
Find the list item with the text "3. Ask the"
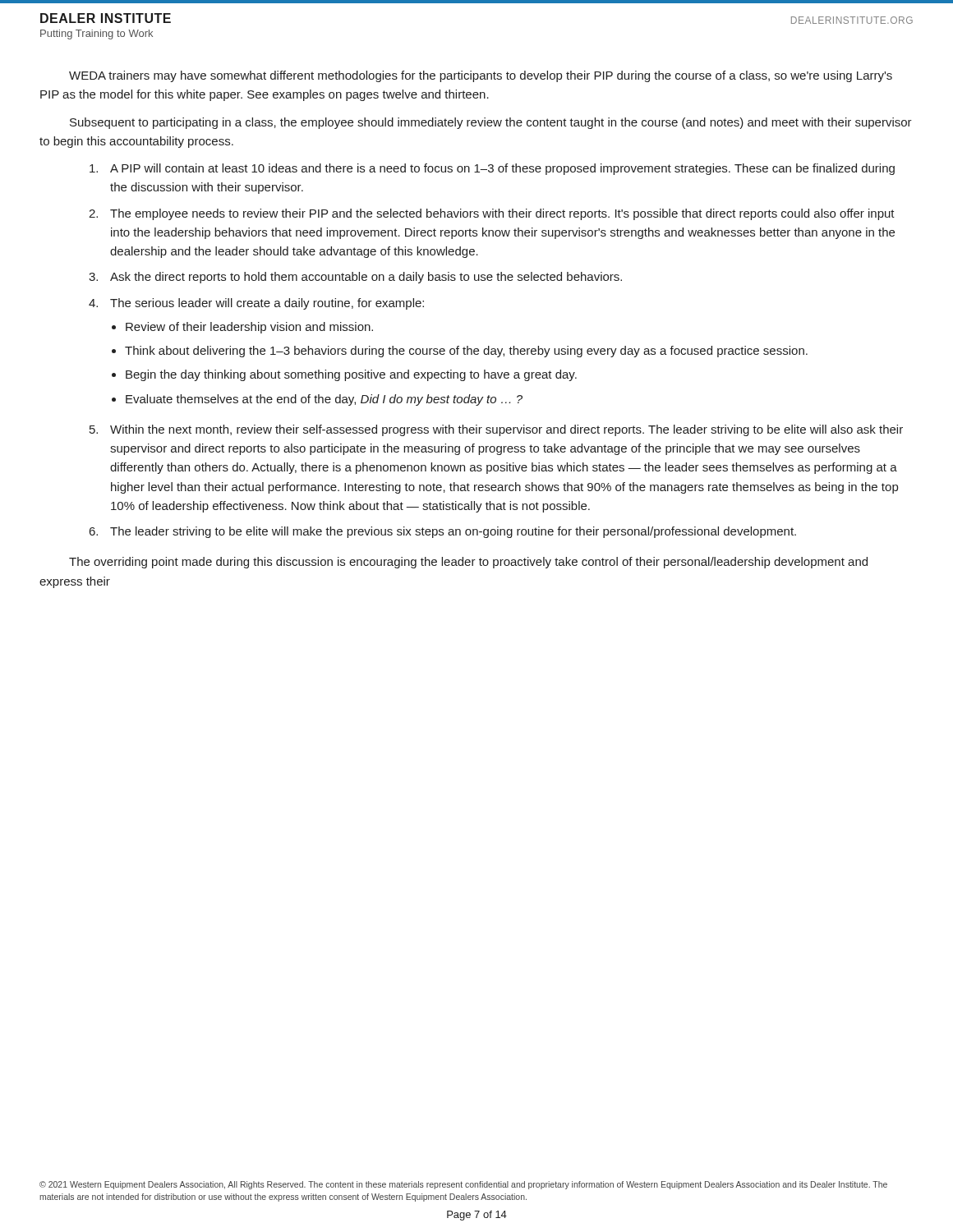coord(501,277)
